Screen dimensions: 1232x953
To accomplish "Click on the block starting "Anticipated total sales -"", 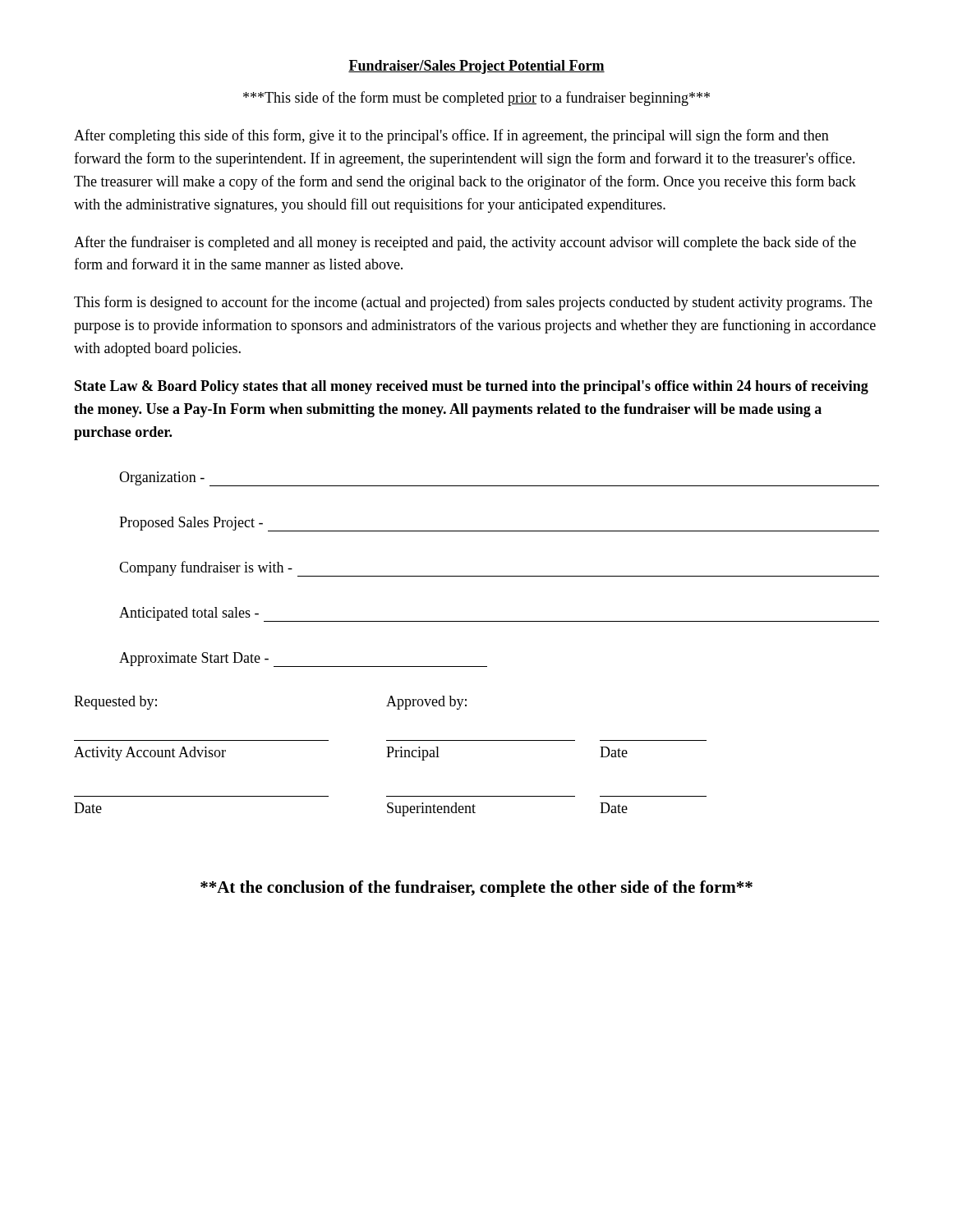I will coord(499,612).
